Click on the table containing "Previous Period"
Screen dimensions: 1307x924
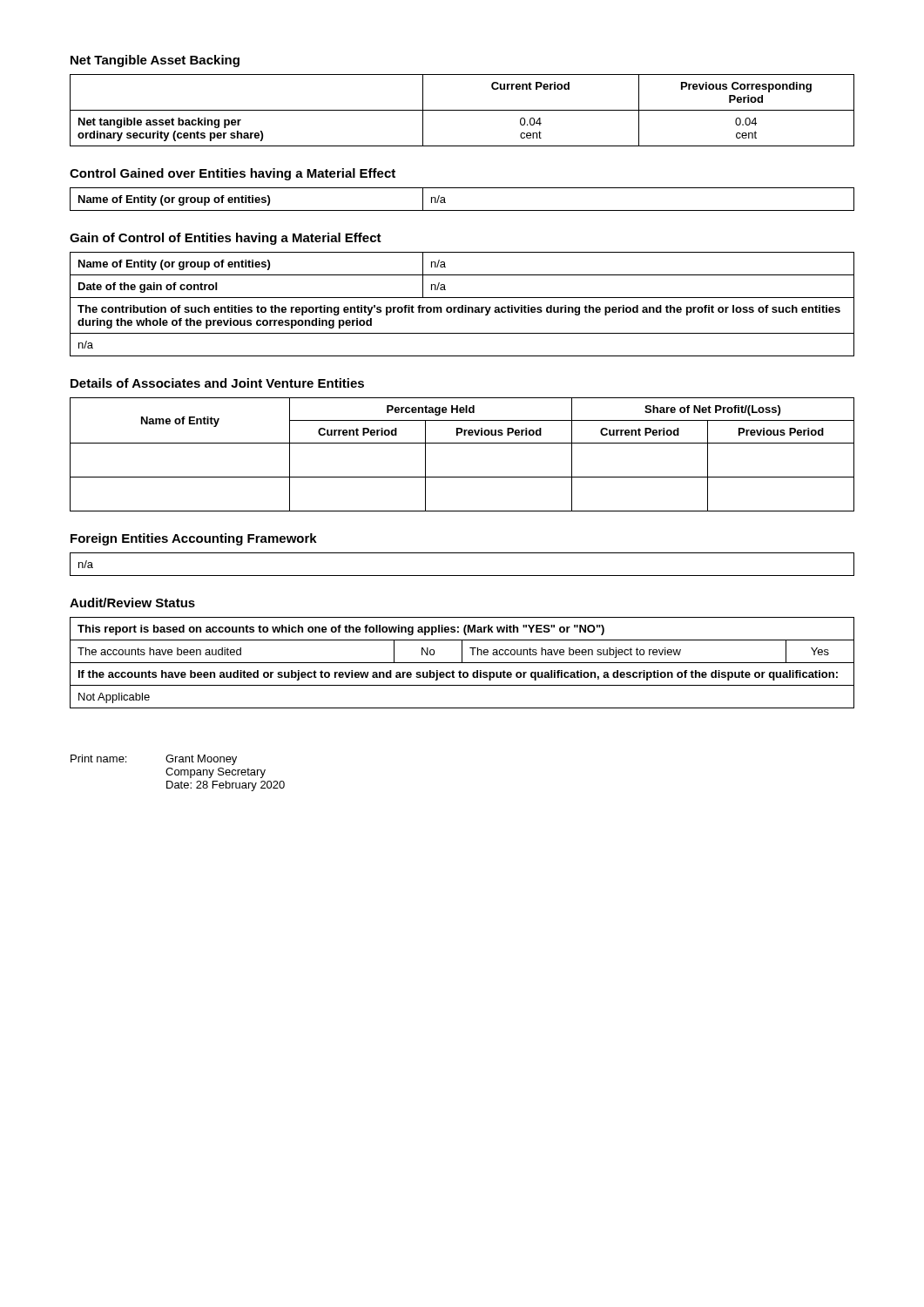[x=462, y=454]
